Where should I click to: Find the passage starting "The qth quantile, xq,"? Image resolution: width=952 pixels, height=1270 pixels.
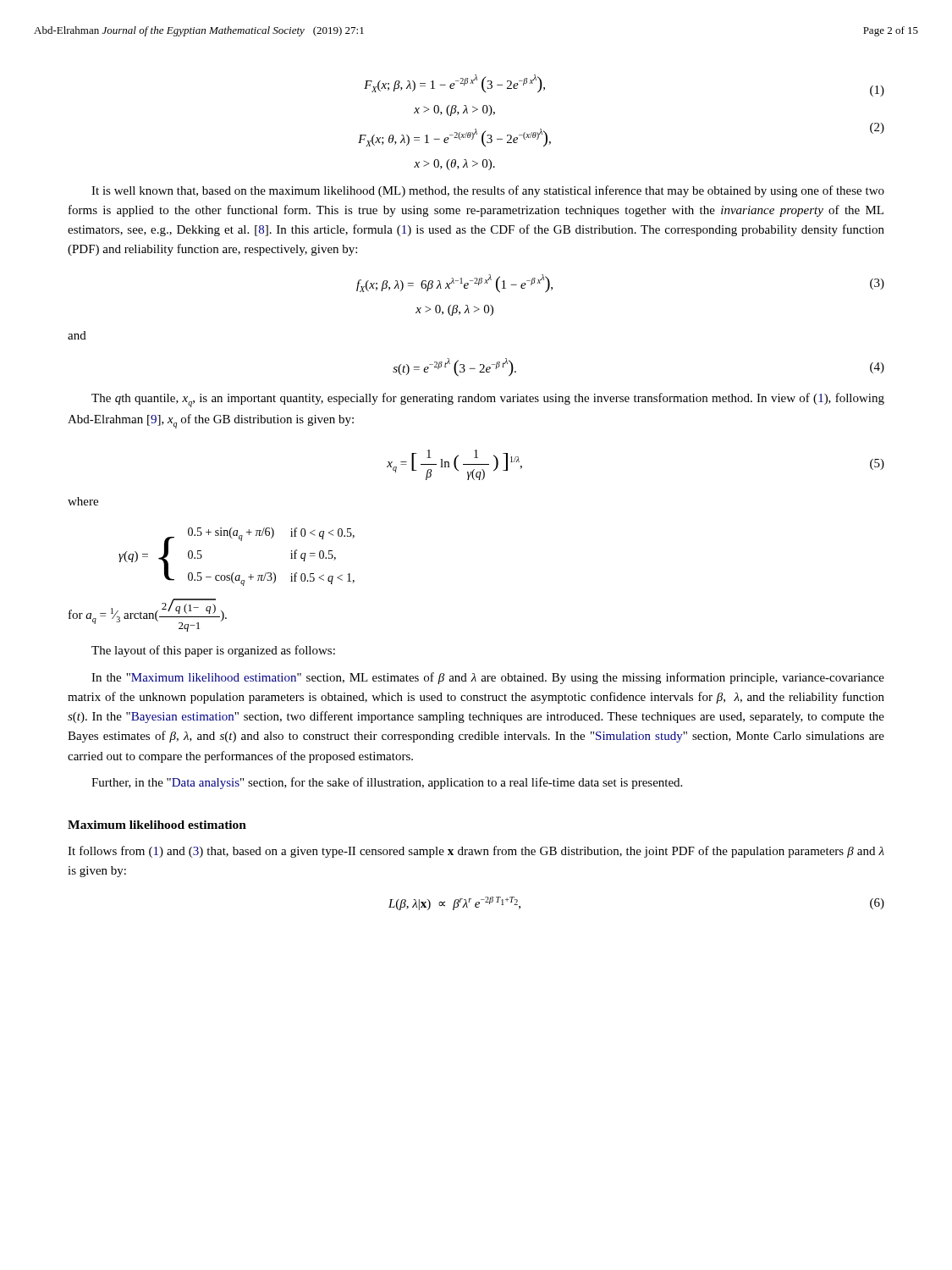pos(476,410)
